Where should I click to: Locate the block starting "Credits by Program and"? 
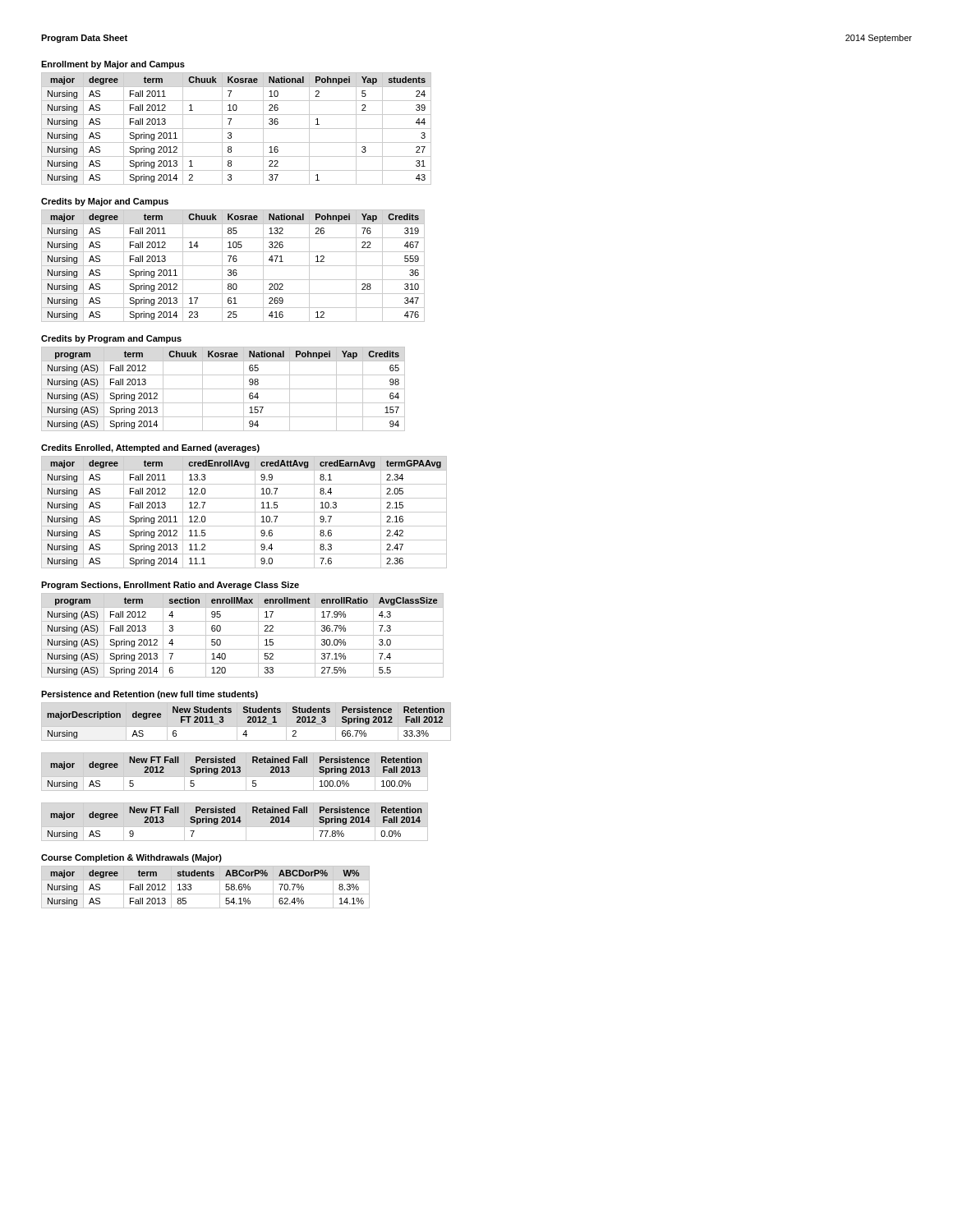click(x=111, y=338)
